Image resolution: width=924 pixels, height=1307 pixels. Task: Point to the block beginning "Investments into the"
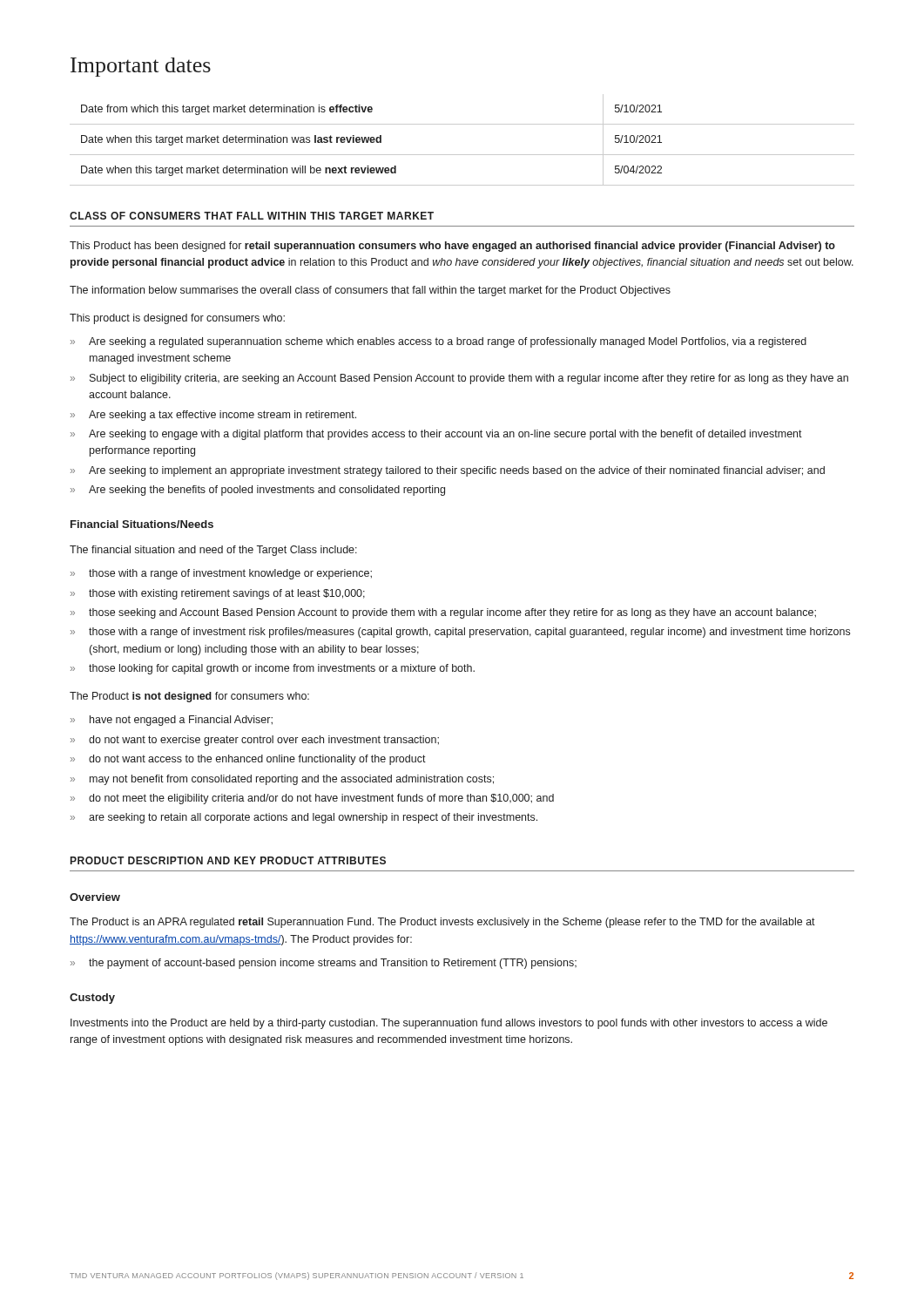462,1032
